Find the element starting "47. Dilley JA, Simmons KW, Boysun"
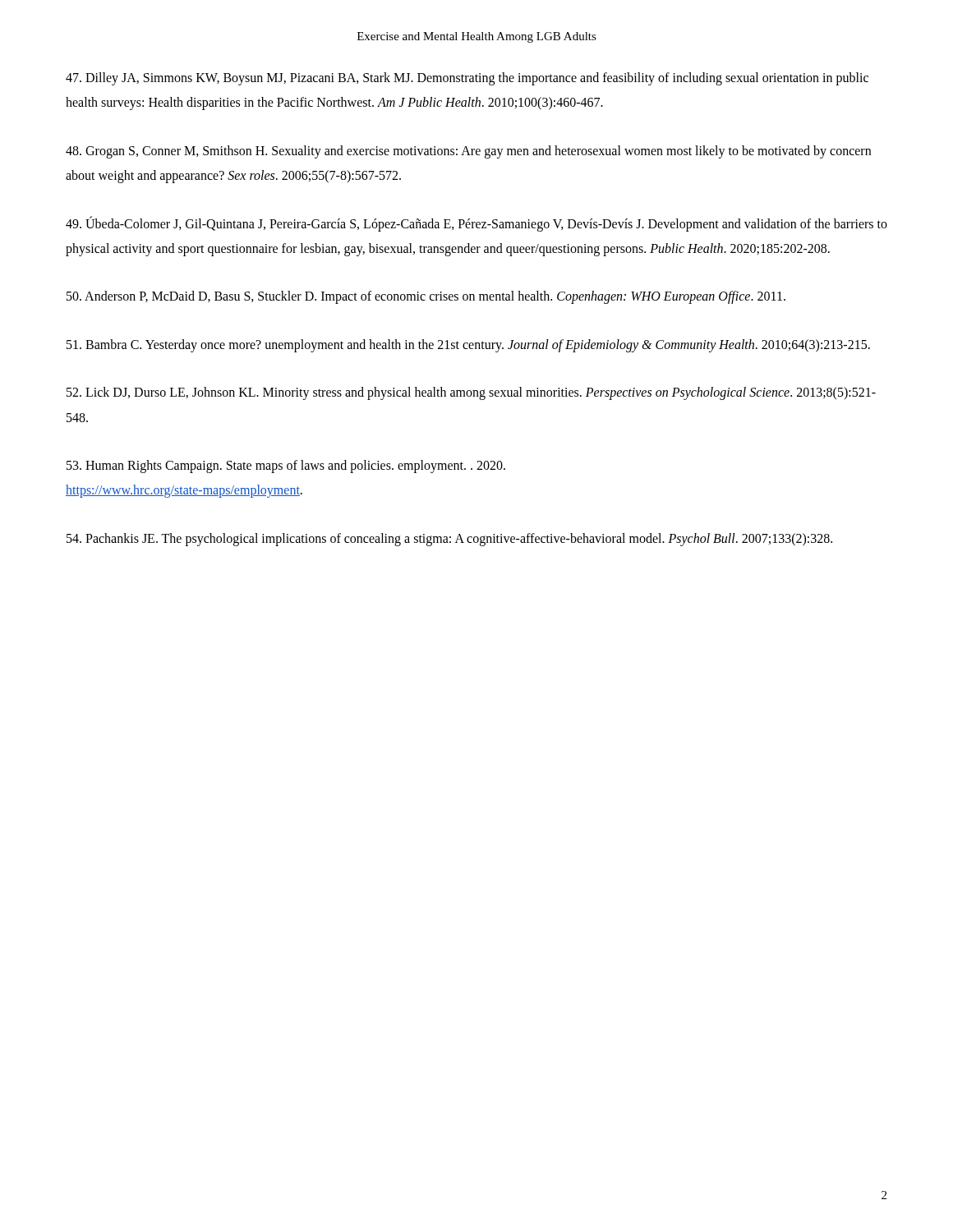 (467, 90)
